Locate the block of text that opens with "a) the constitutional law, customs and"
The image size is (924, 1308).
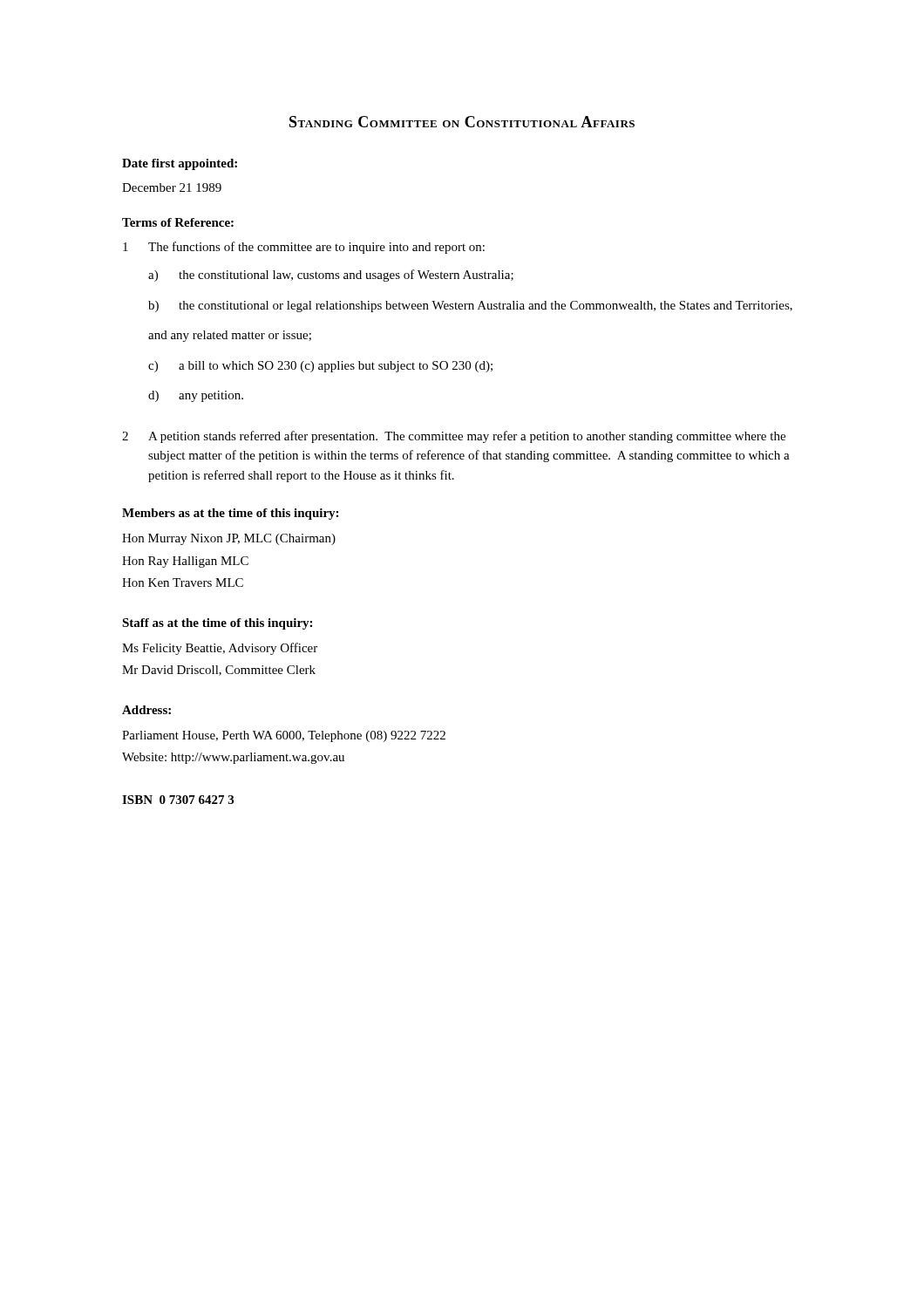475,275
